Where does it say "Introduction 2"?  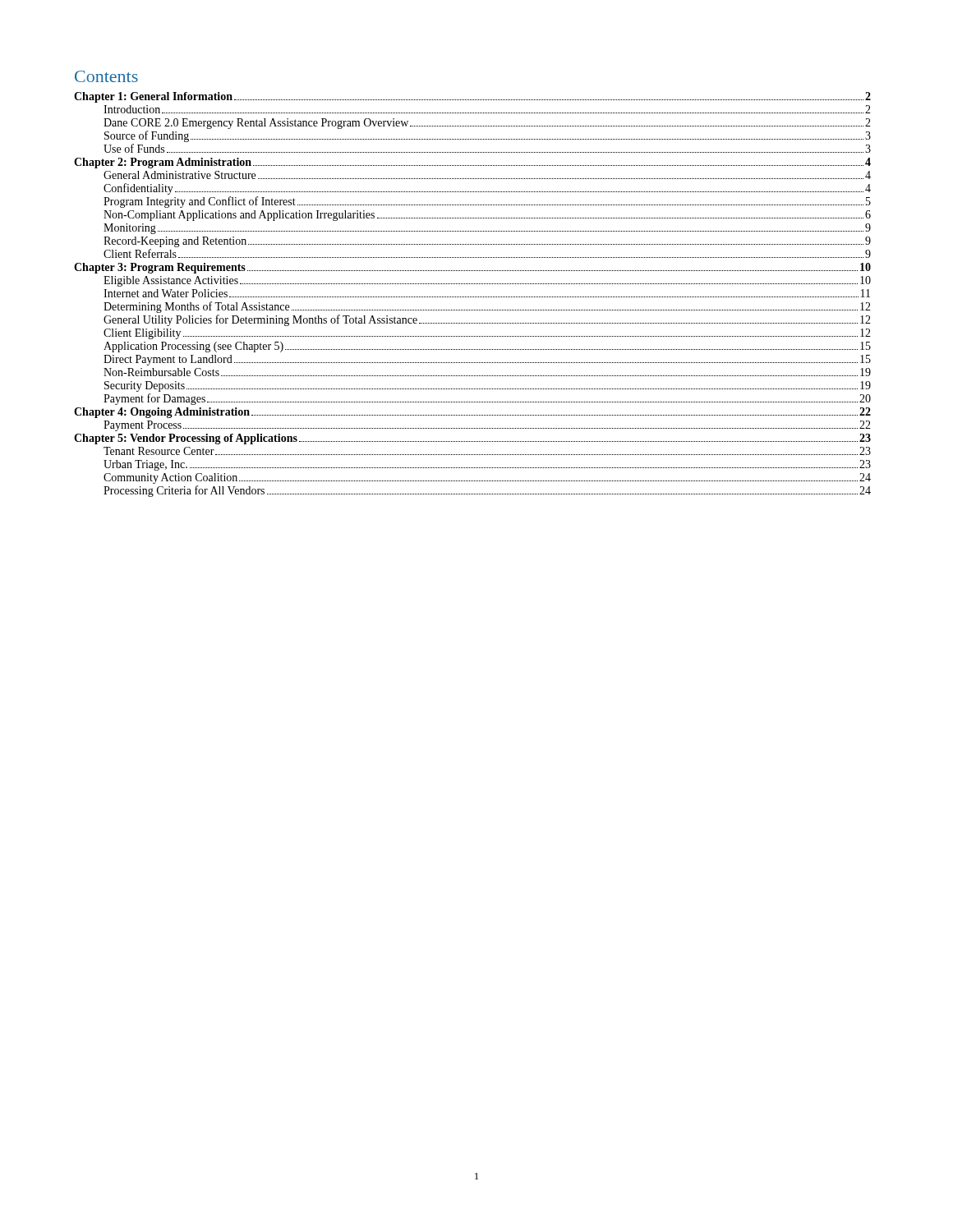472,110
